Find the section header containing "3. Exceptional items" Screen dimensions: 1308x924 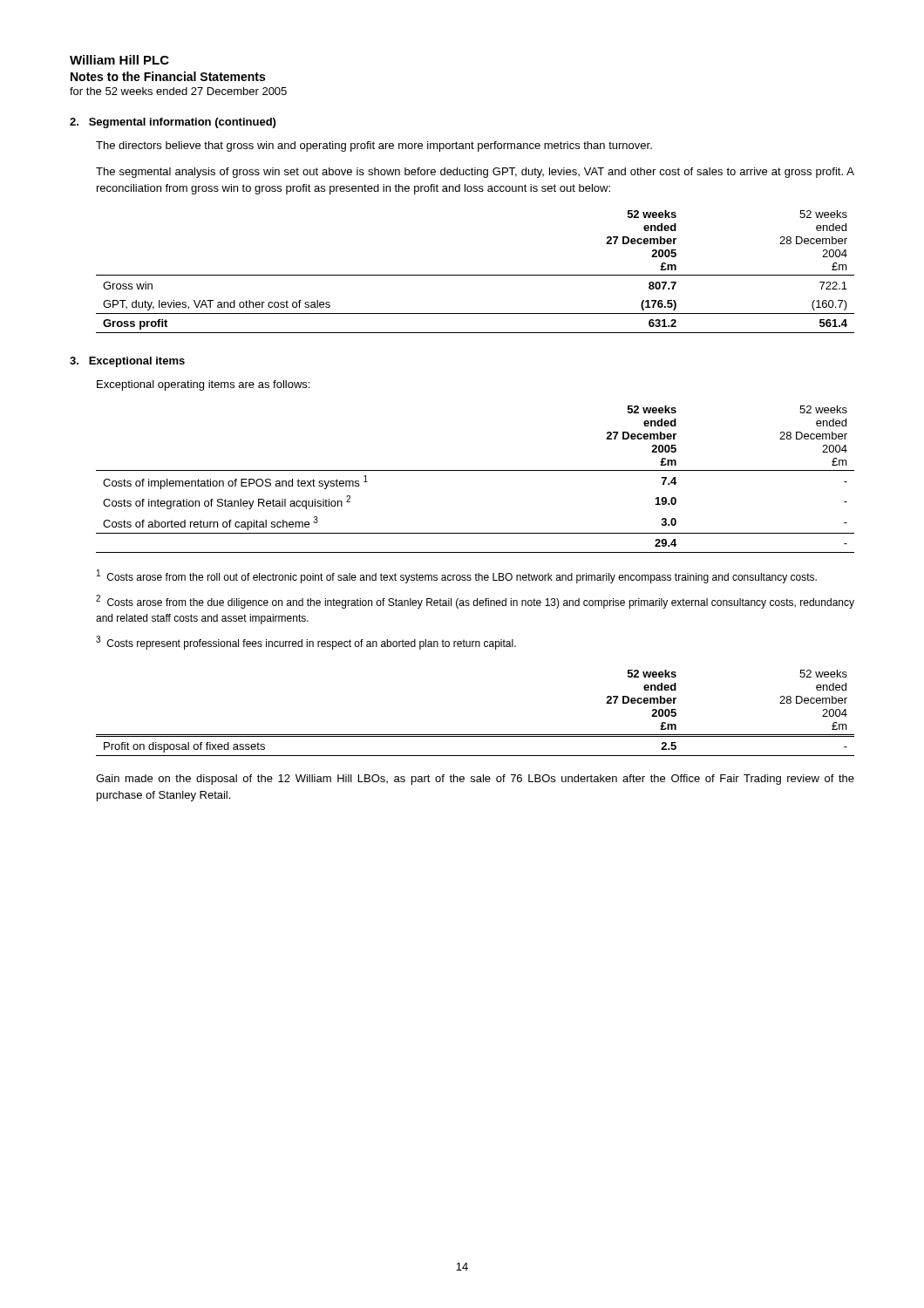point(127,360)
